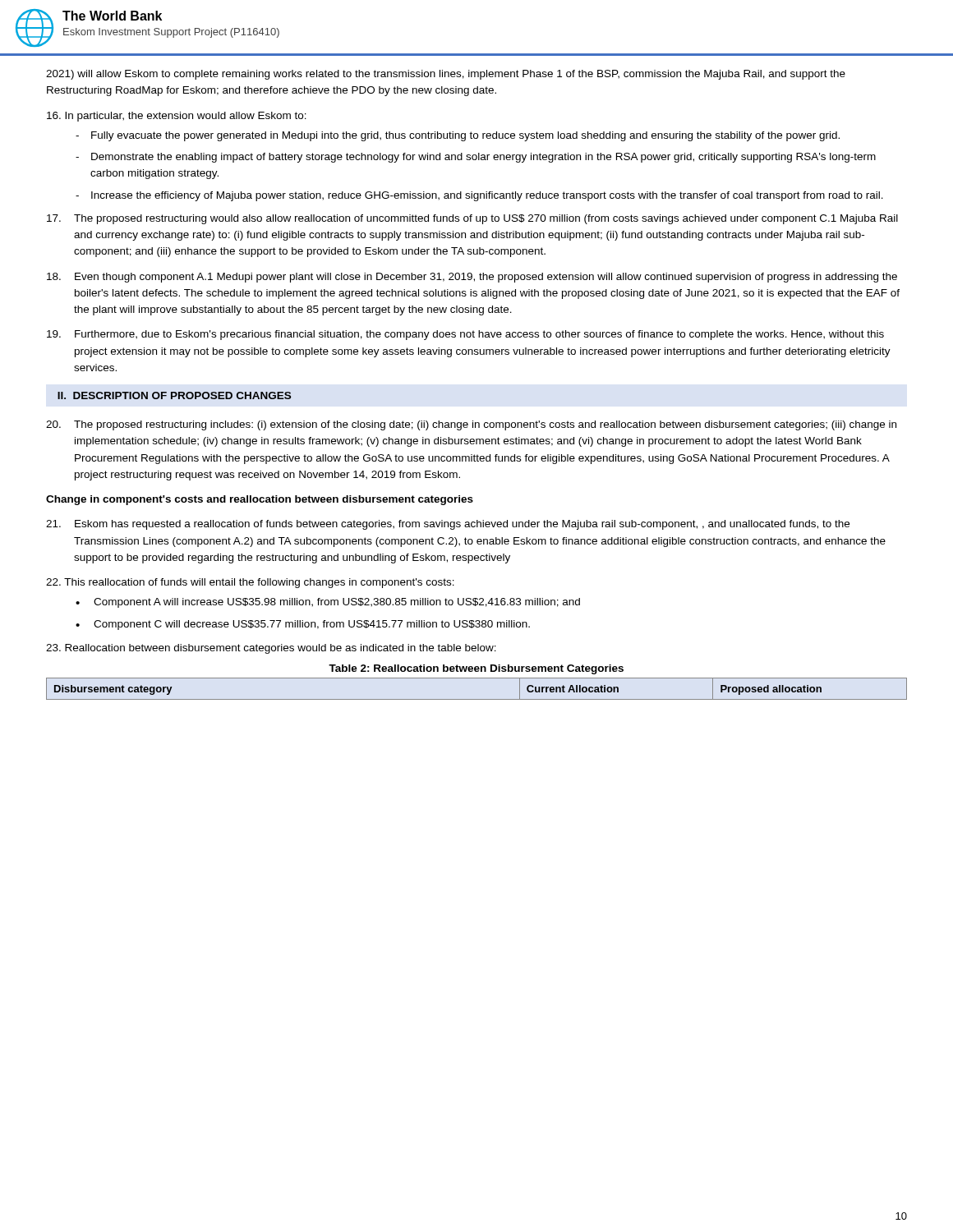Screen dimensions: 1232x953
Task: Click a table
Action: point(476,688)
